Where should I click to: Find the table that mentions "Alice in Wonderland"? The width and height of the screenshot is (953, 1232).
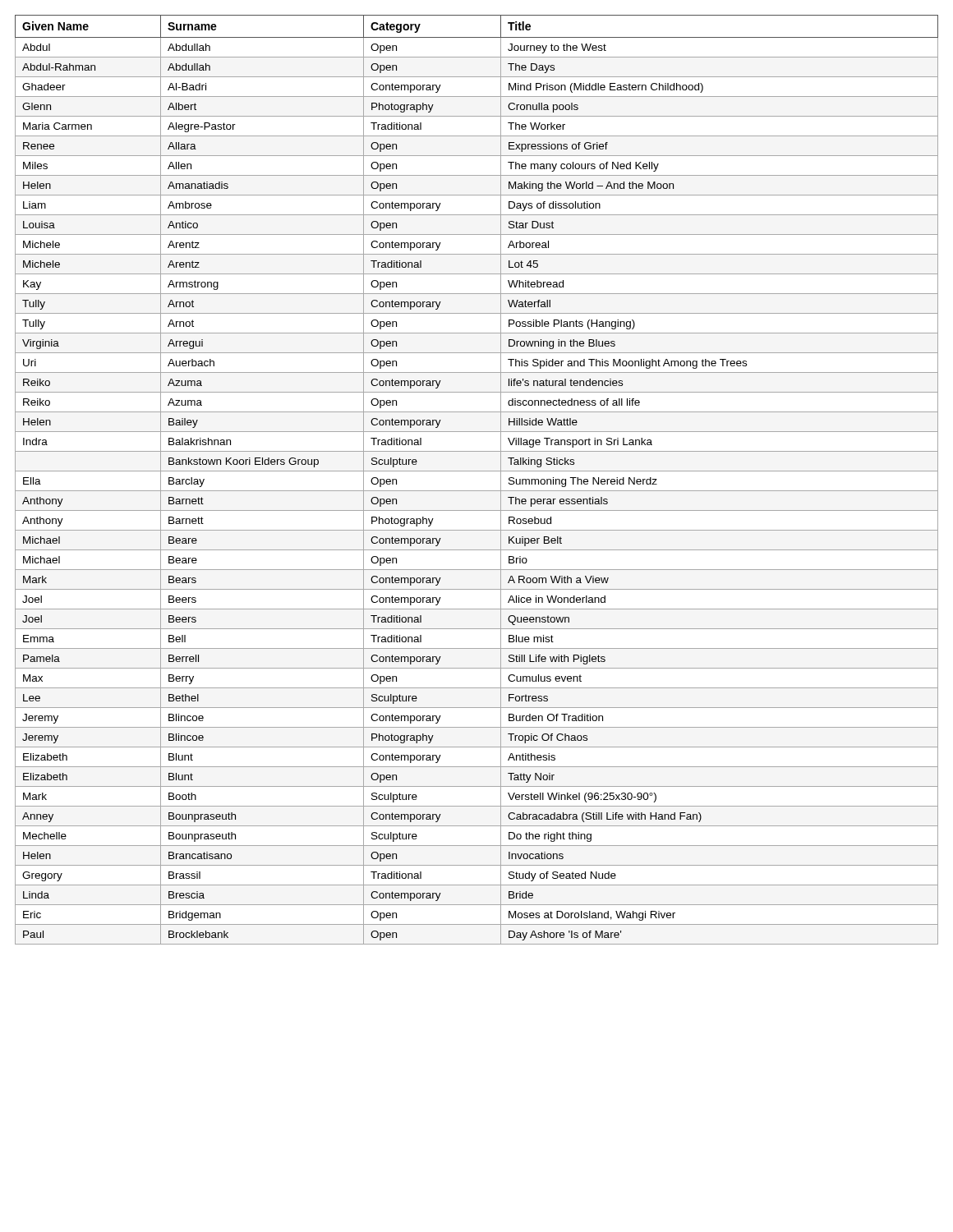point(476,480)
